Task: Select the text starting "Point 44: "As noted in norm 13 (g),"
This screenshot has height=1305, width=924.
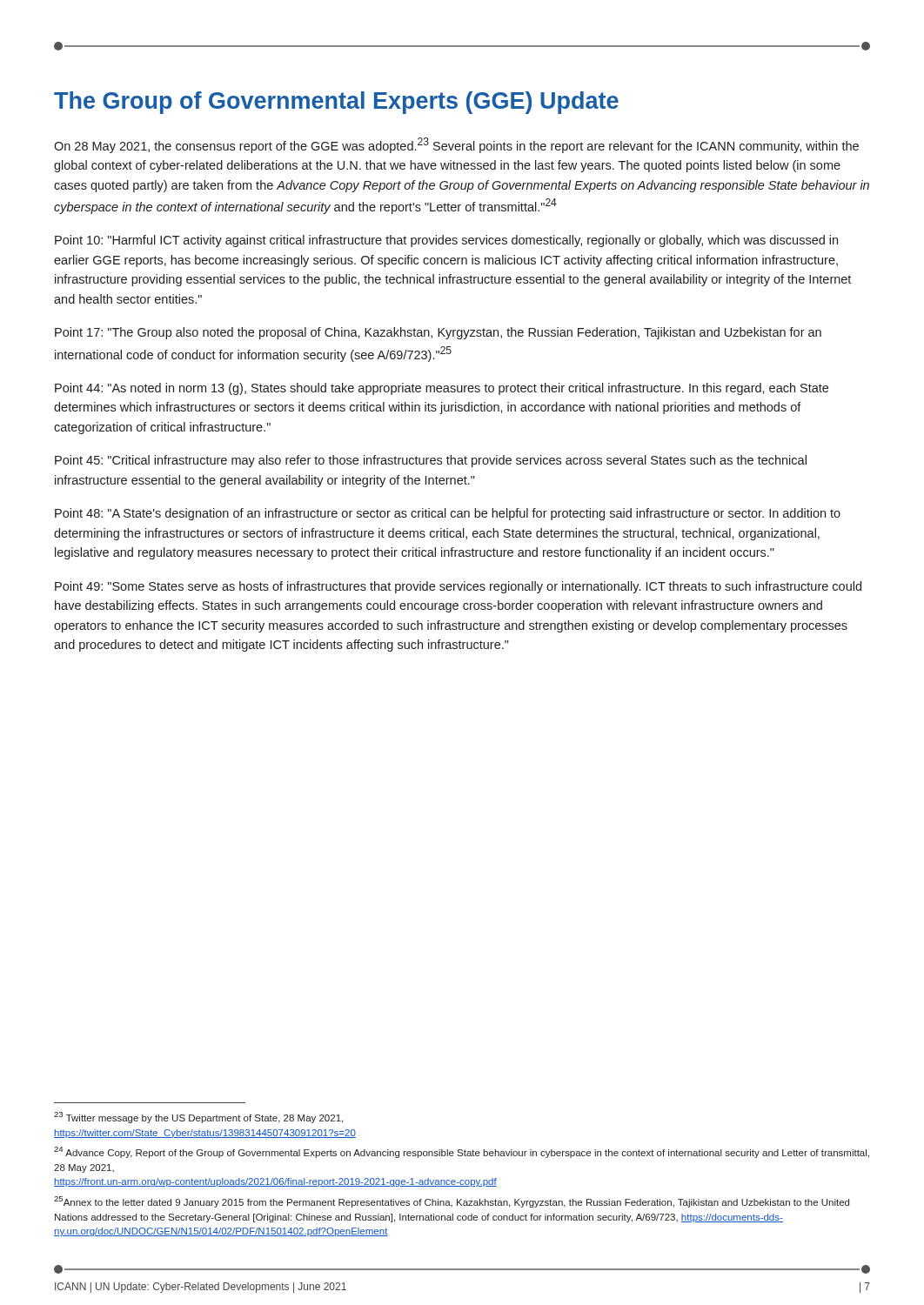Action: [x=442, y=407]
